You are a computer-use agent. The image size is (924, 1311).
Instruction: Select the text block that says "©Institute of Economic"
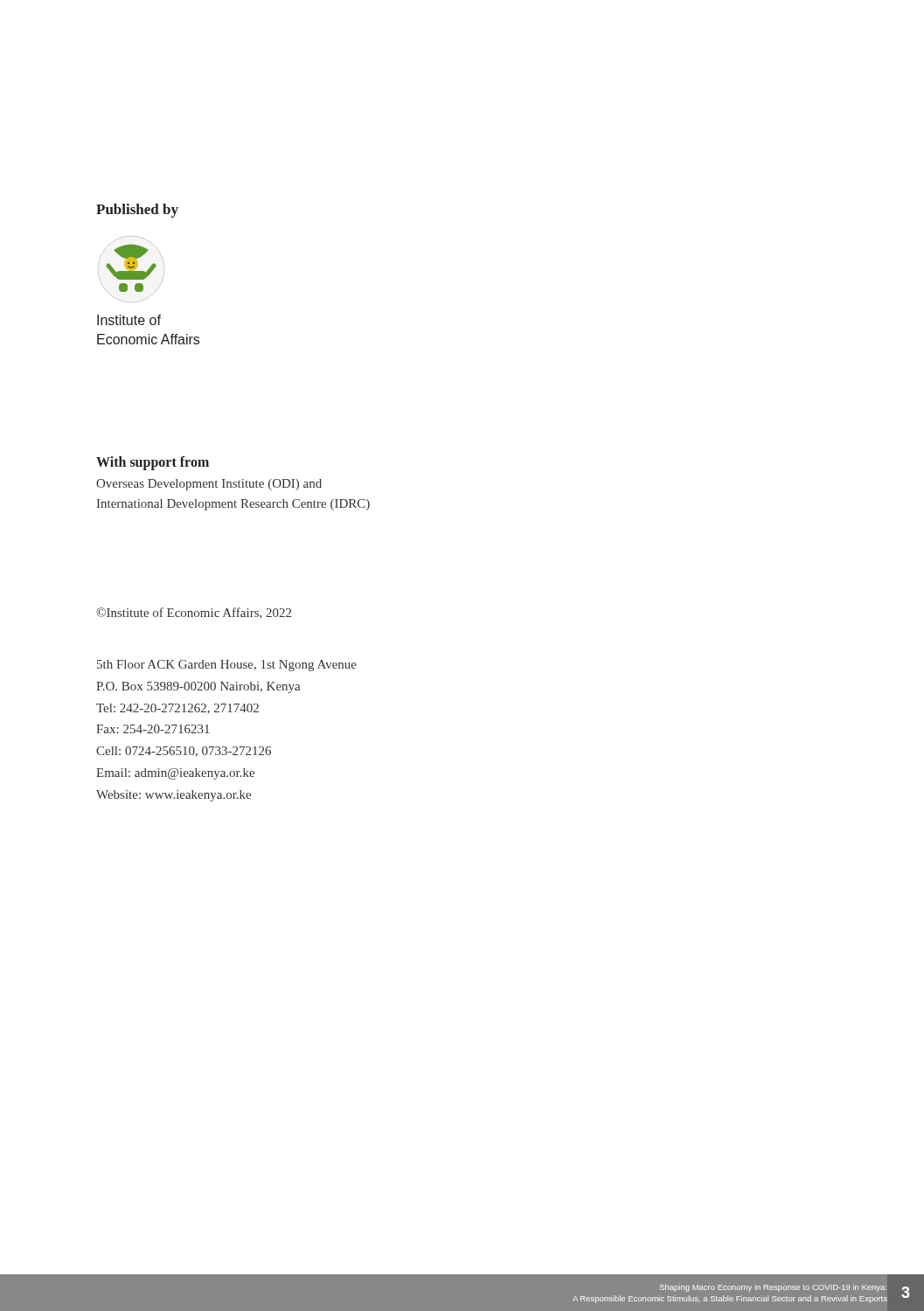click(194, 613)
